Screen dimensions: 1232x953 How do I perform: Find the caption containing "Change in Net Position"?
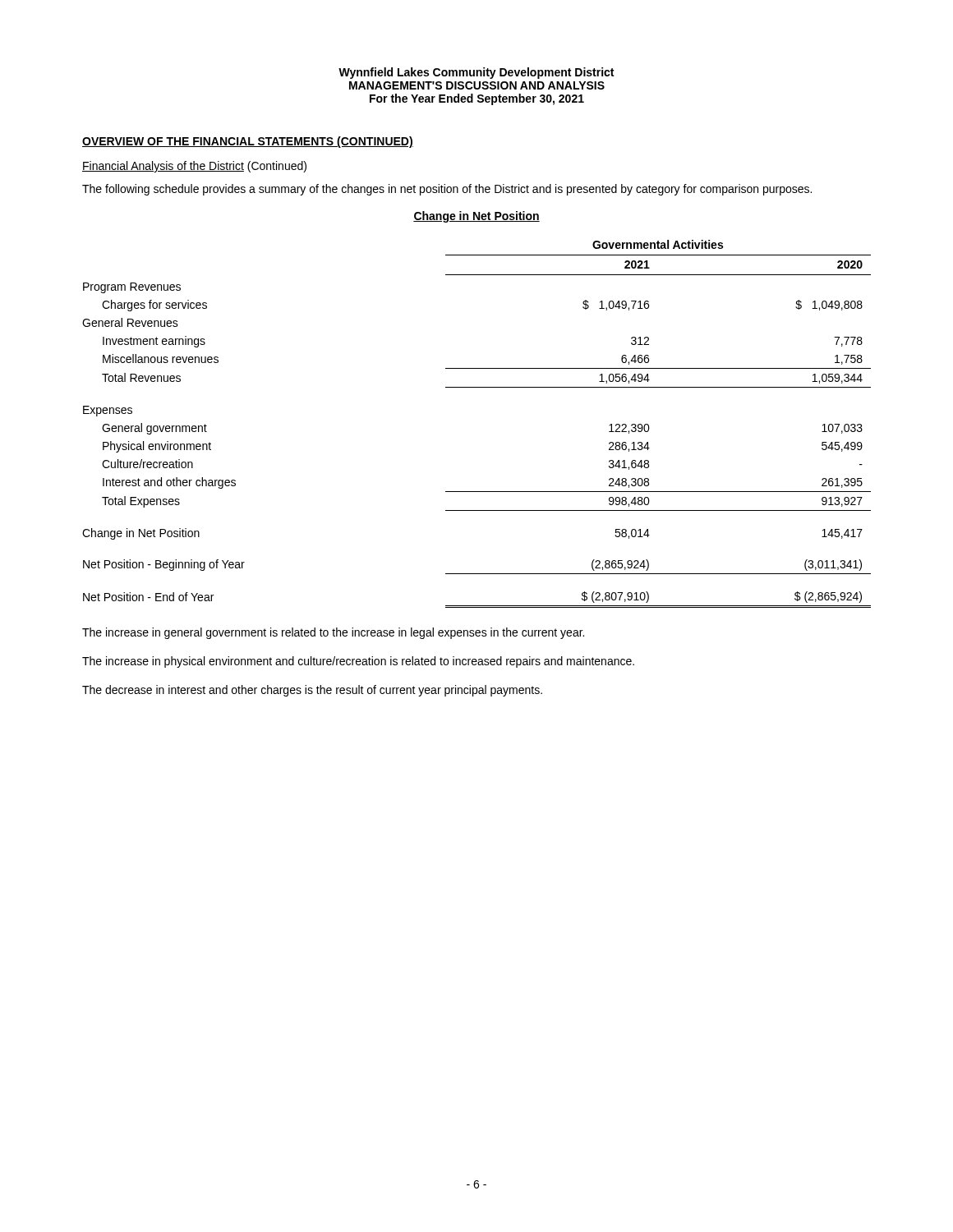476,216
